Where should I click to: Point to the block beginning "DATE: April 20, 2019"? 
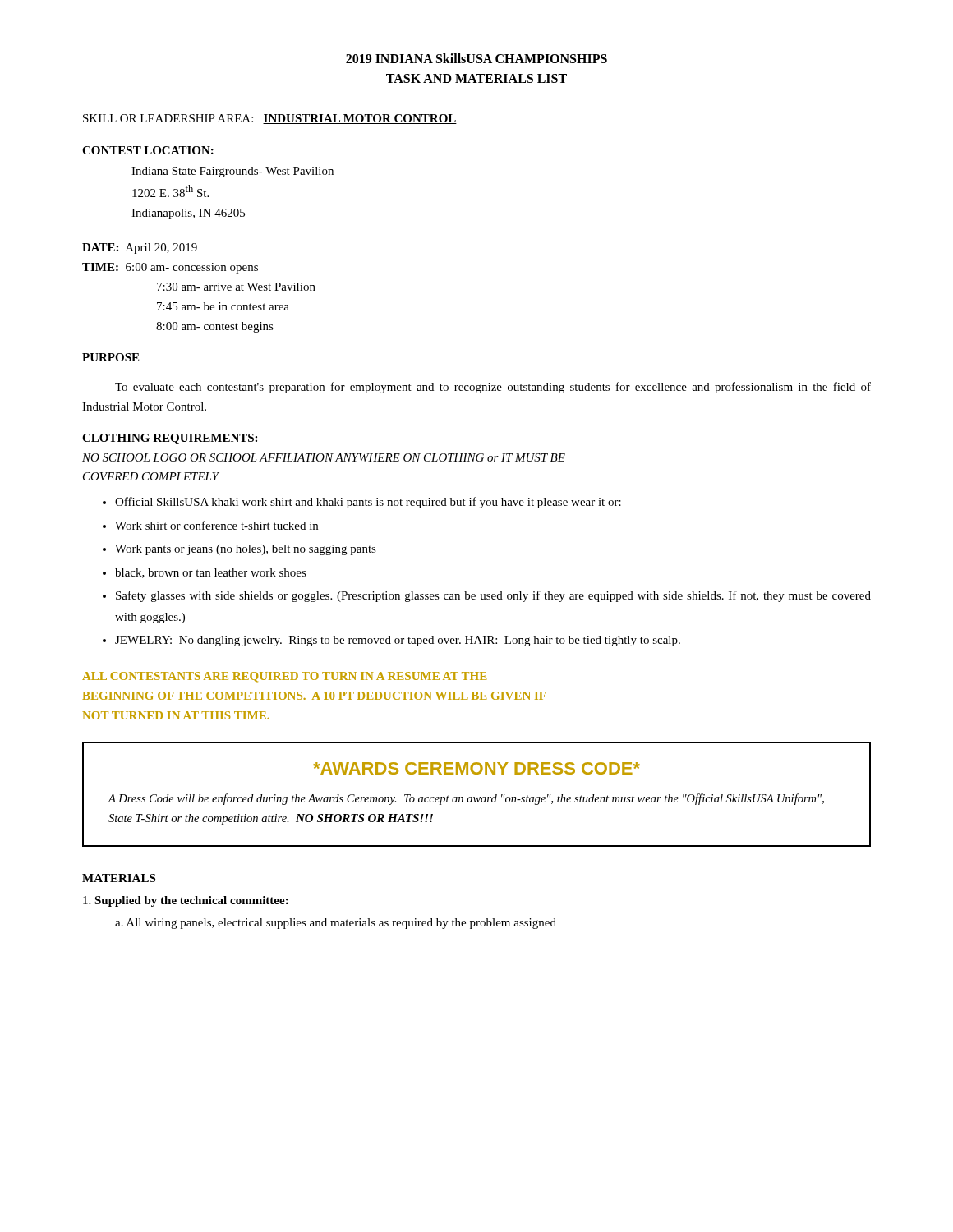(140, 248)
